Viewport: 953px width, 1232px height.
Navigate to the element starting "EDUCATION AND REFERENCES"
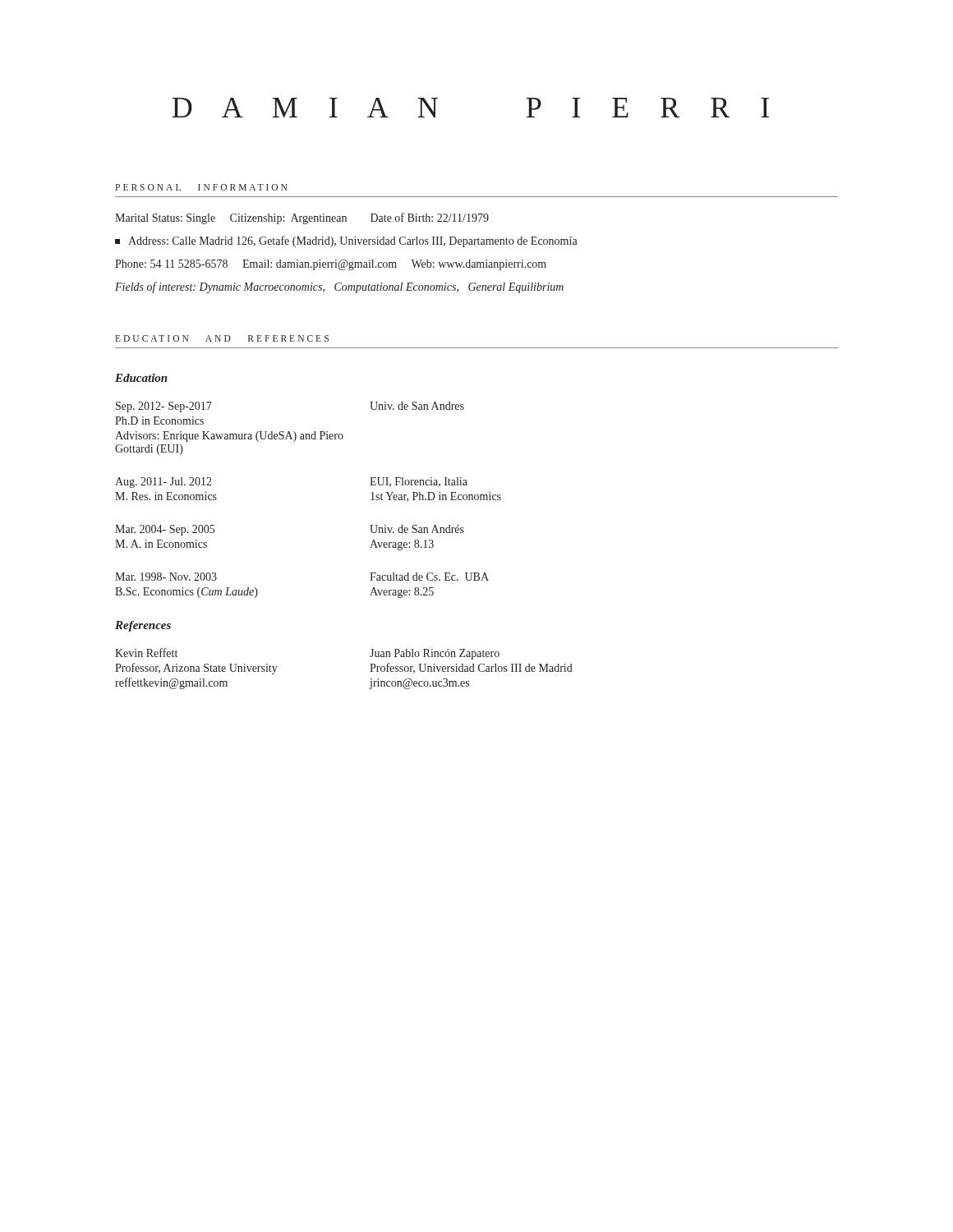[223, 338]
